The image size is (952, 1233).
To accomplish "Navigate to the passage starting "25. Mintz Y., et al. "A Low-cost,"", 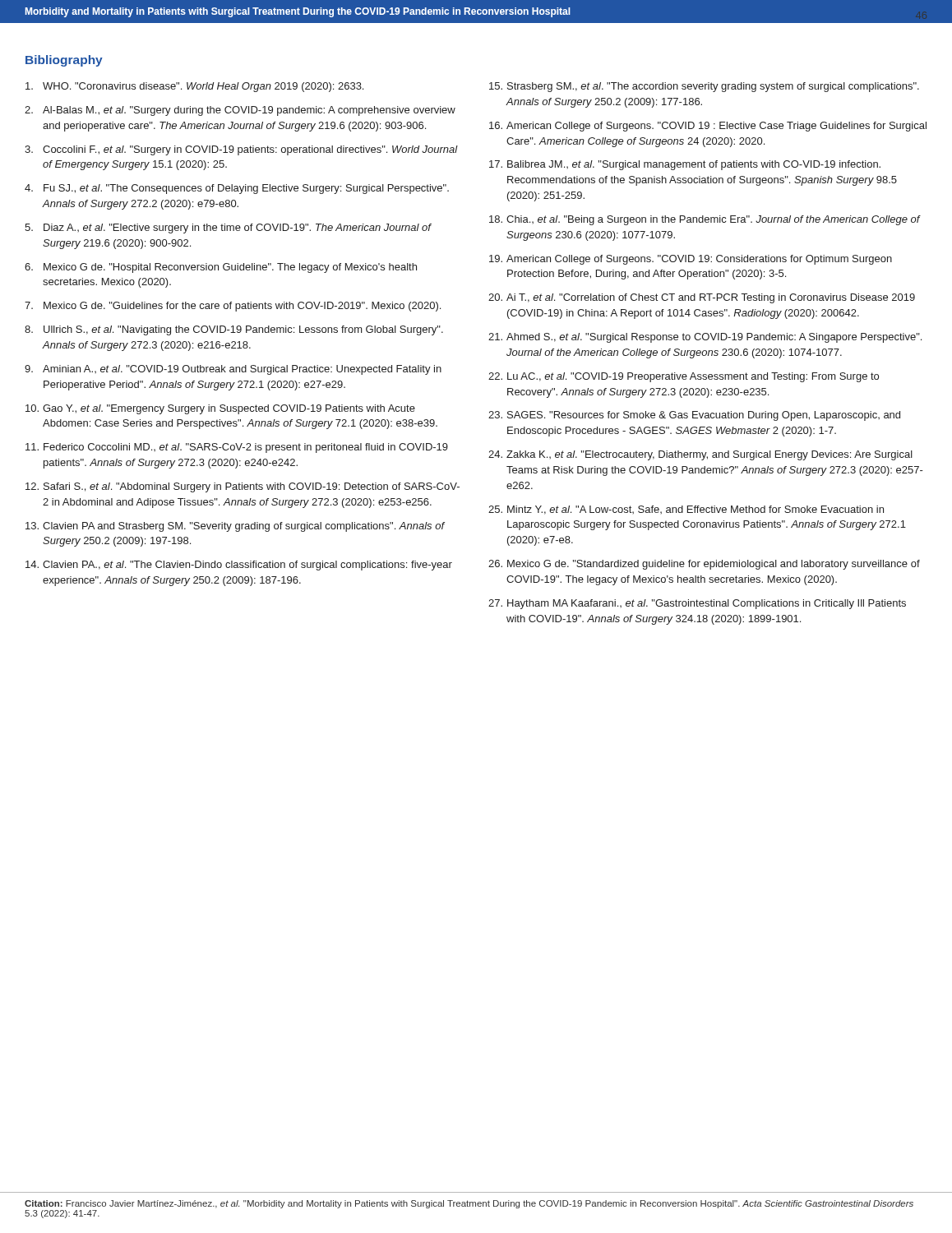I will tap(708, 525).
